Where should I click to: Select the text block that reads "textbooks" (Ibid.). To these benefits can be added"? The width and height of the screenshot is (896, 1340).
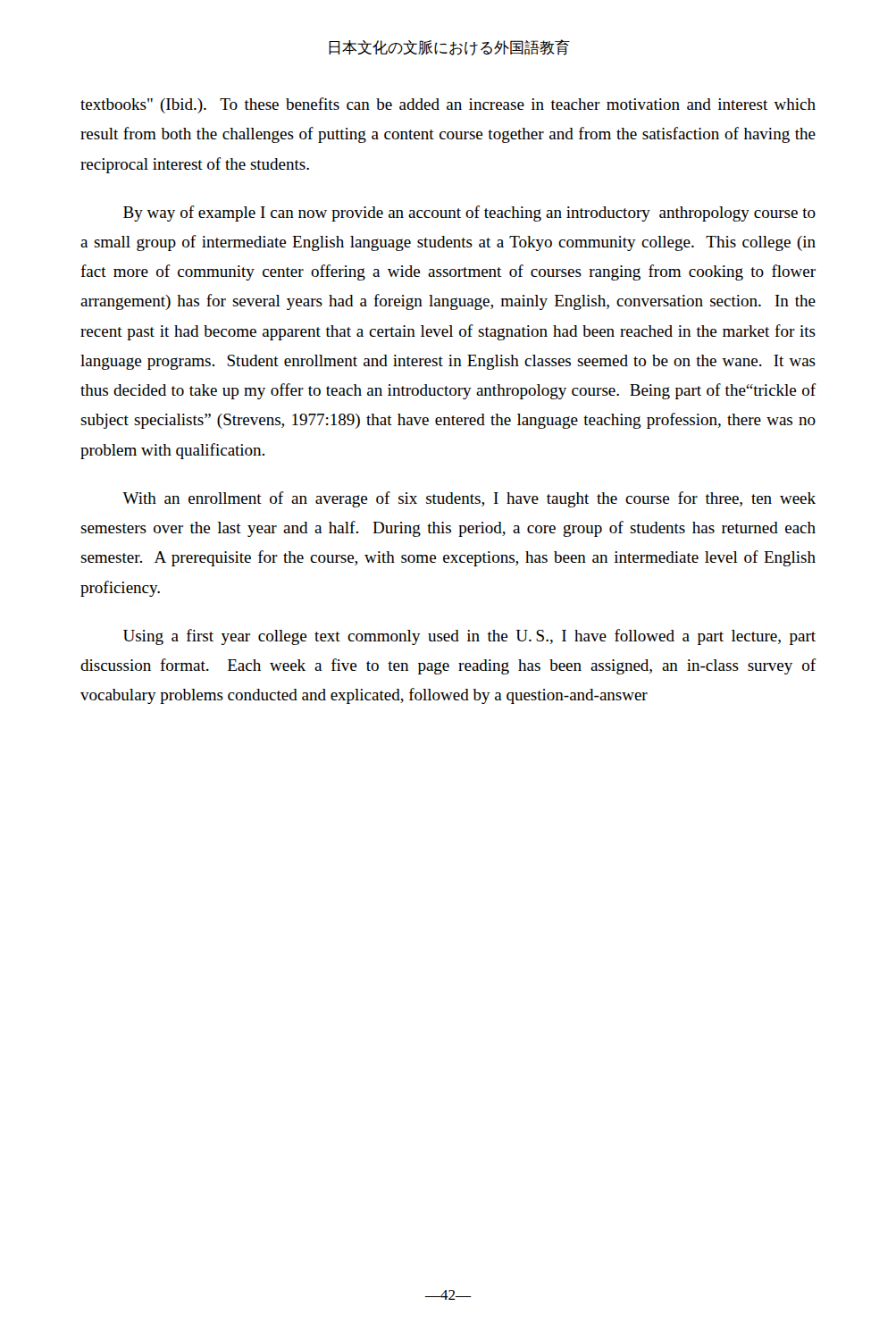(448, 134)
